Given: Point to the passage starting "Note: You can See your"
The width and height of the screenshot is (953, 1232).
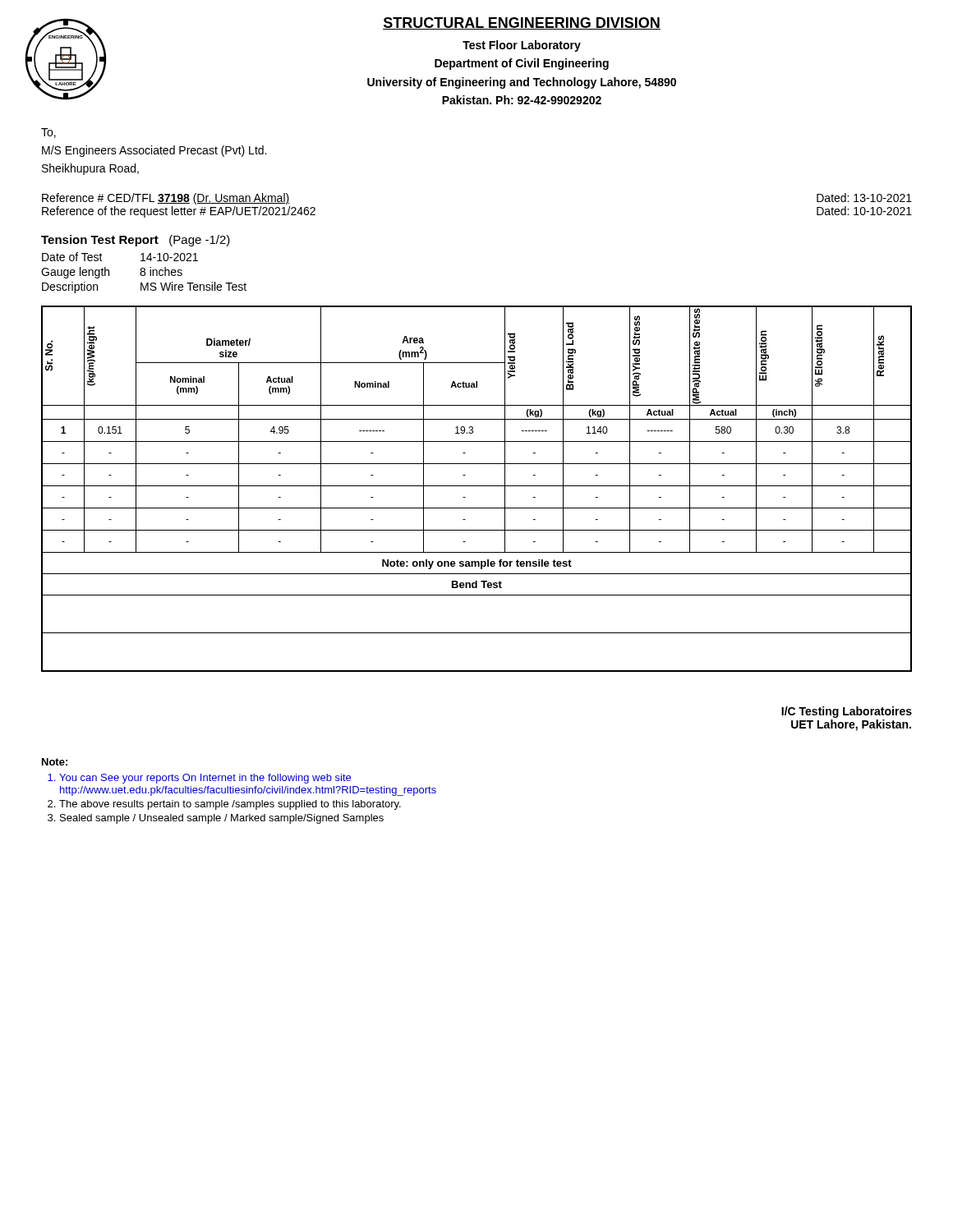Looking at the screenshot, I should (55, 762).
